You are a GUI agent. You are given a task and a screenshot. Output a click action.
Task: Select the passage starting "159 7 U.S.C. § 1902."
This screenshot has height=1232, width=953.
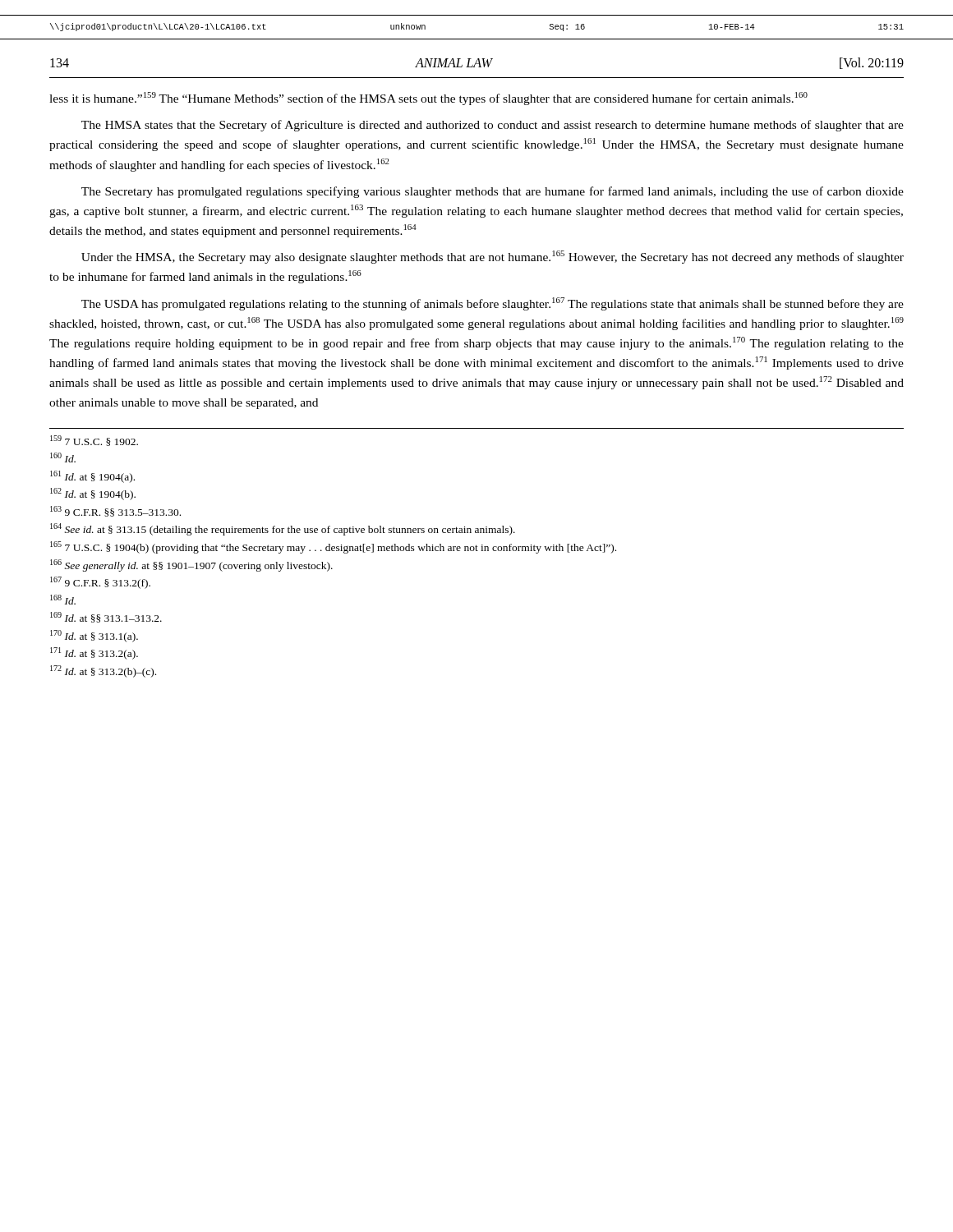coord(94,440)
